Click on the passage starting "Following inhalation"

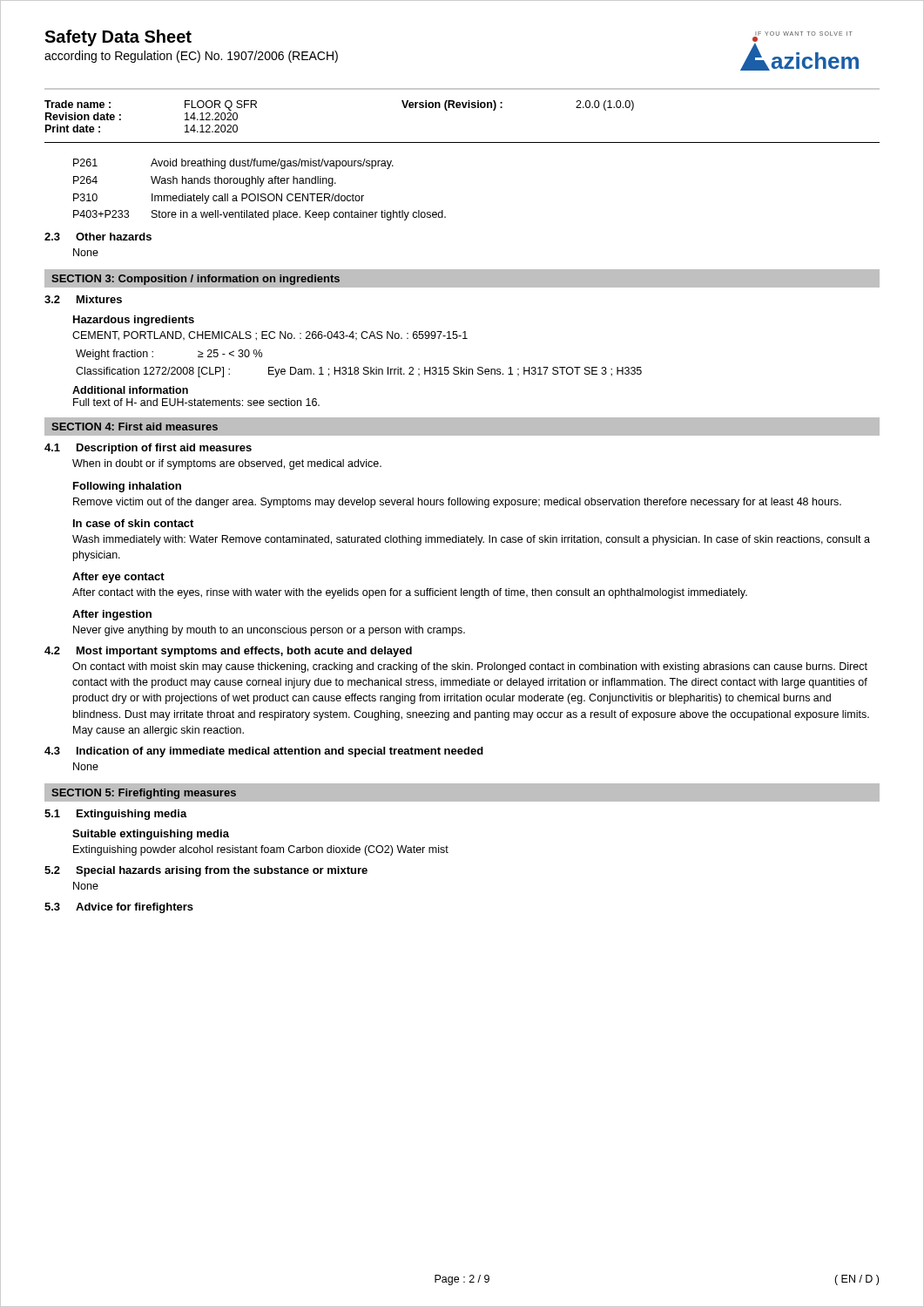(127, 485)
